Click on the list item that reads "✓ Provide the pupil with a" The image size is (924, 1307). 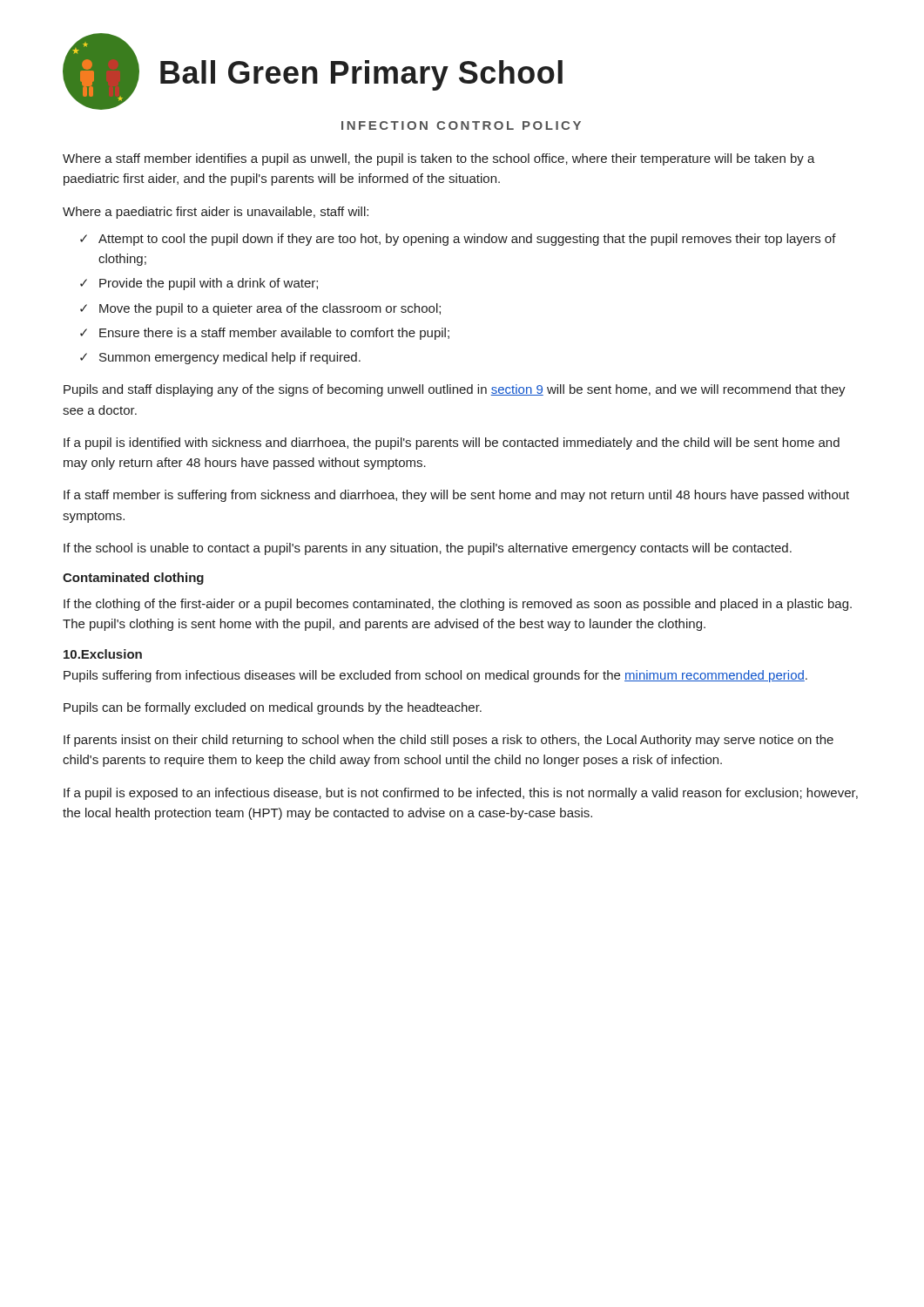[199, 283]
